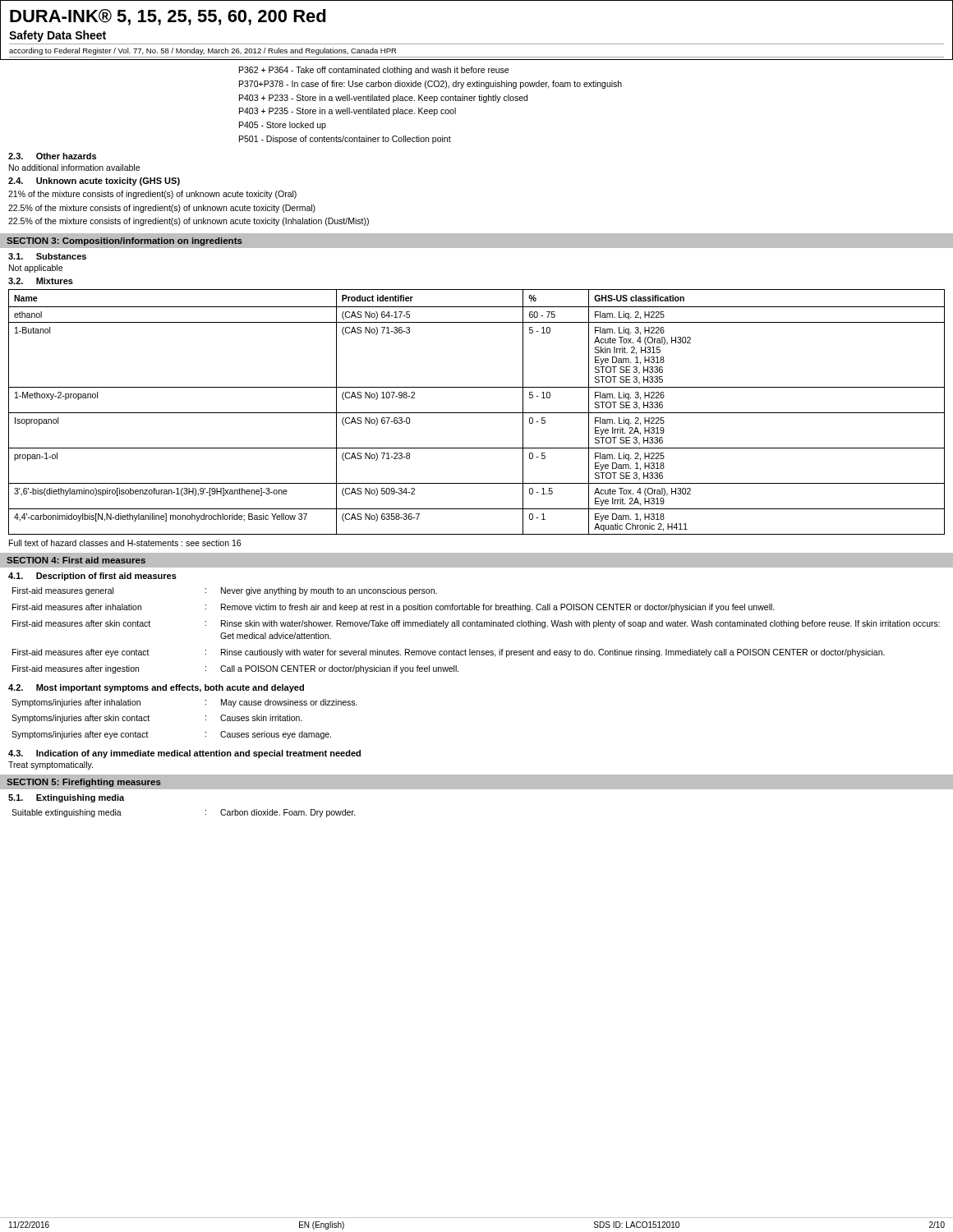Select the text block that reads "21% of the mixture consists of"
Screen dimensions: 1232x953
189,207
